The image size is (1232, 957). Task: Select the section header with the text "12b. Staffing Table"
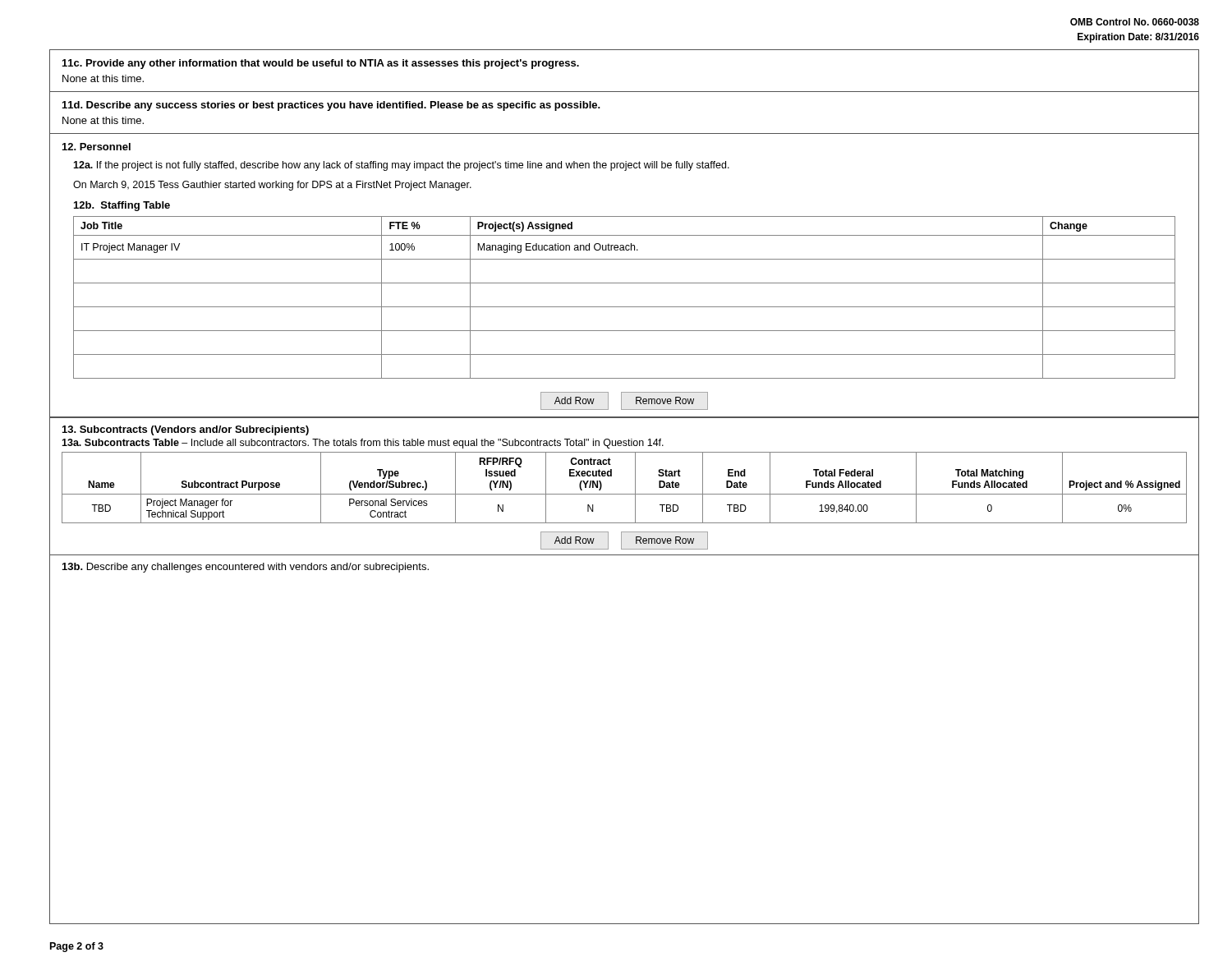tap(122, 205)
